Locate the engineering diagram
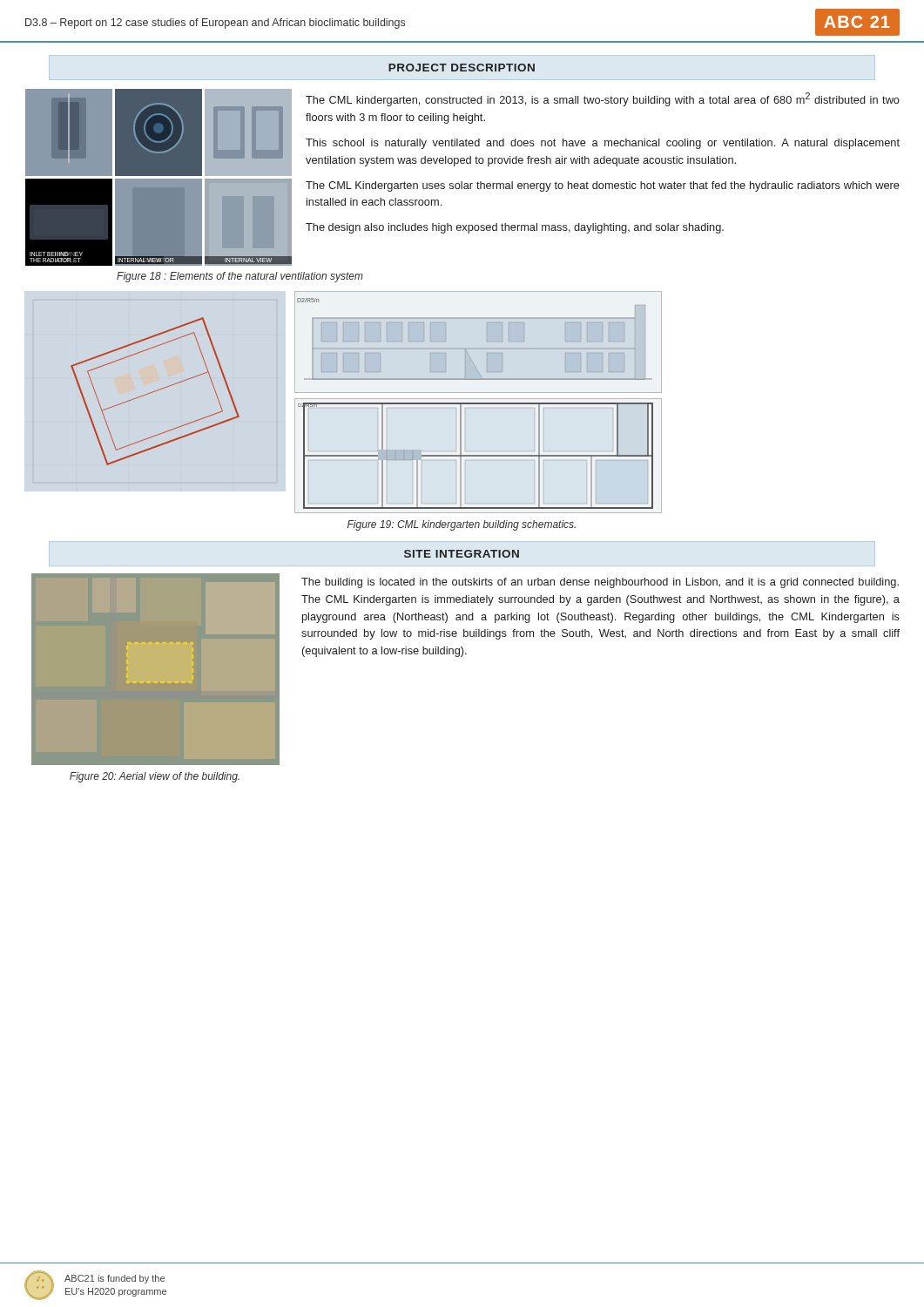 pos(597,402)
